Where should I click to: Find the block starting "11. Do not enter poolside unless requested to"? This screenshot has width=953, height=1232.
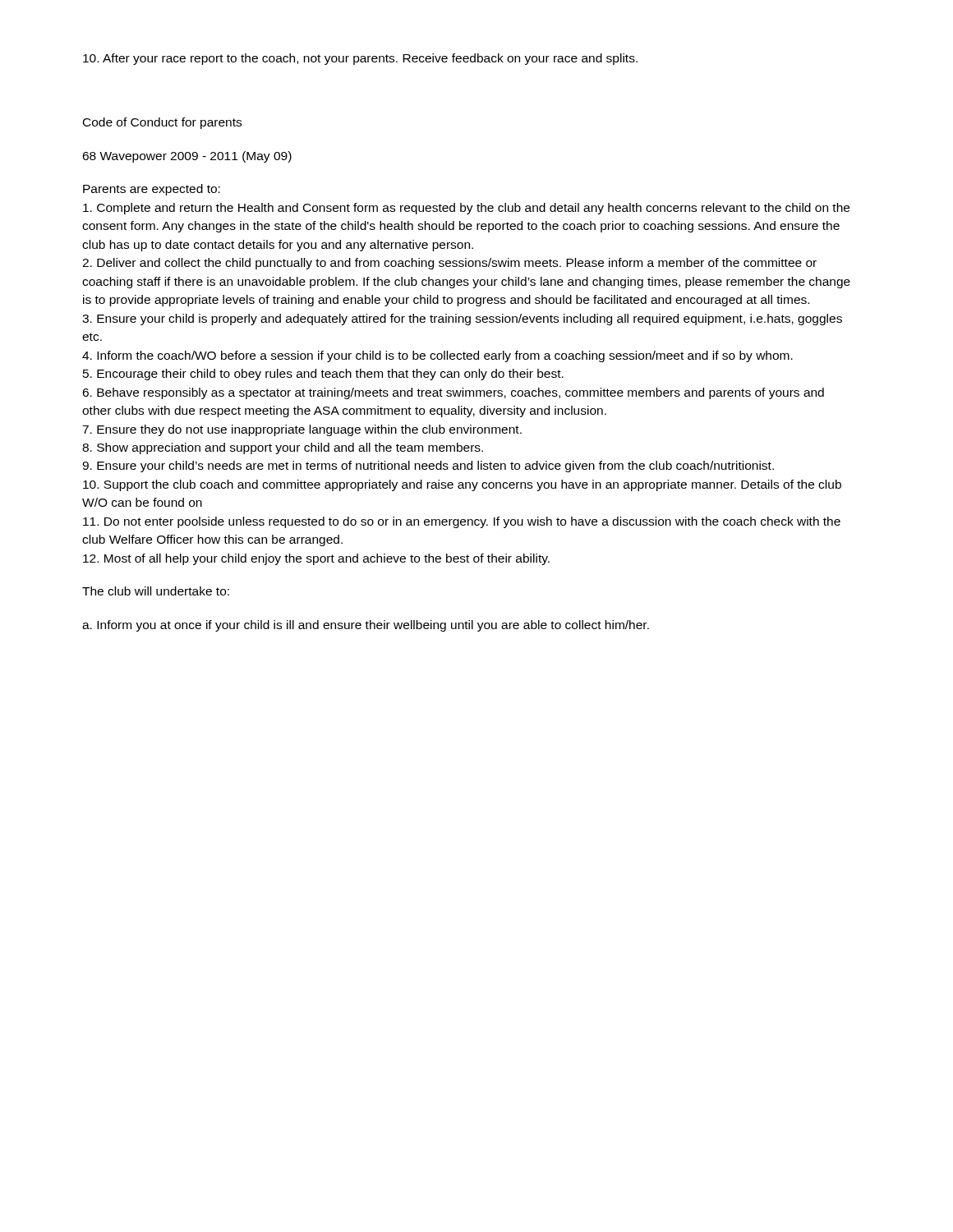coord(461,530)
